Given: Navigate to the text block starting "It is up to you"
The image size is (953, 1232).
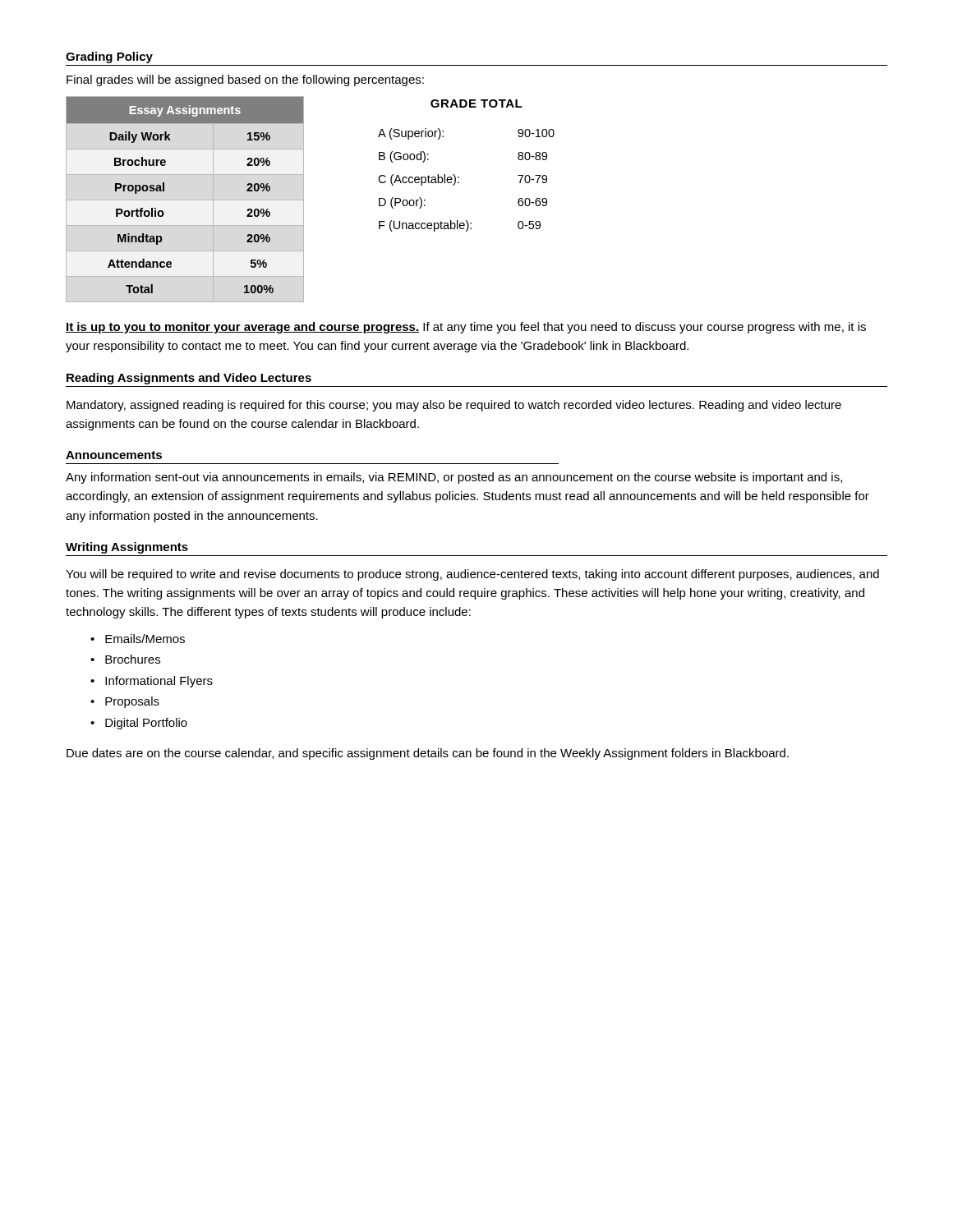Looking at the screenshot, I should pyautogui.click(x=466, y=336).
